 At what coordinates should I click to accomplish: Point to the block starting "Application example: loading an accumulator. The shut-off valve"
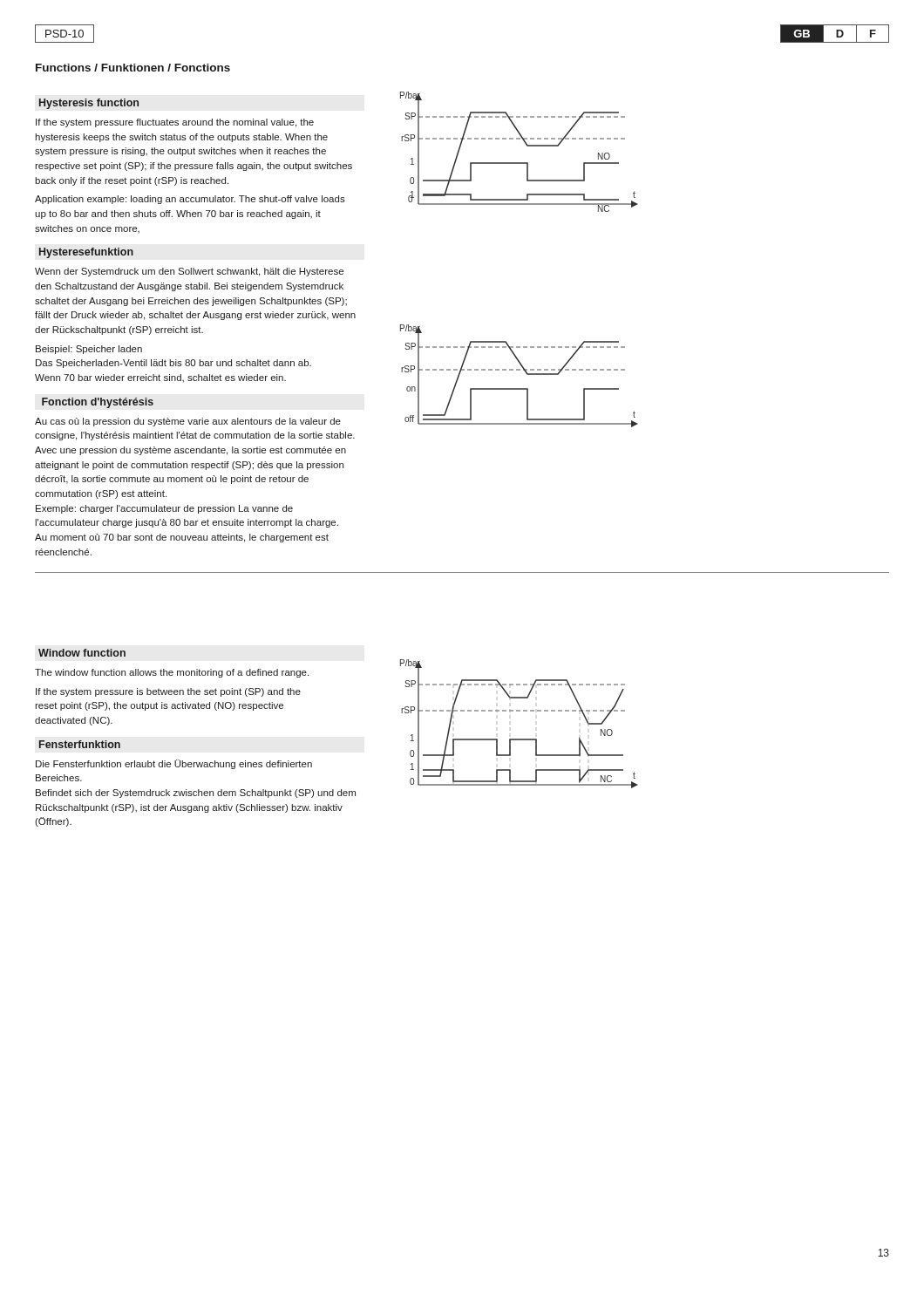click(x=190, y=214)
